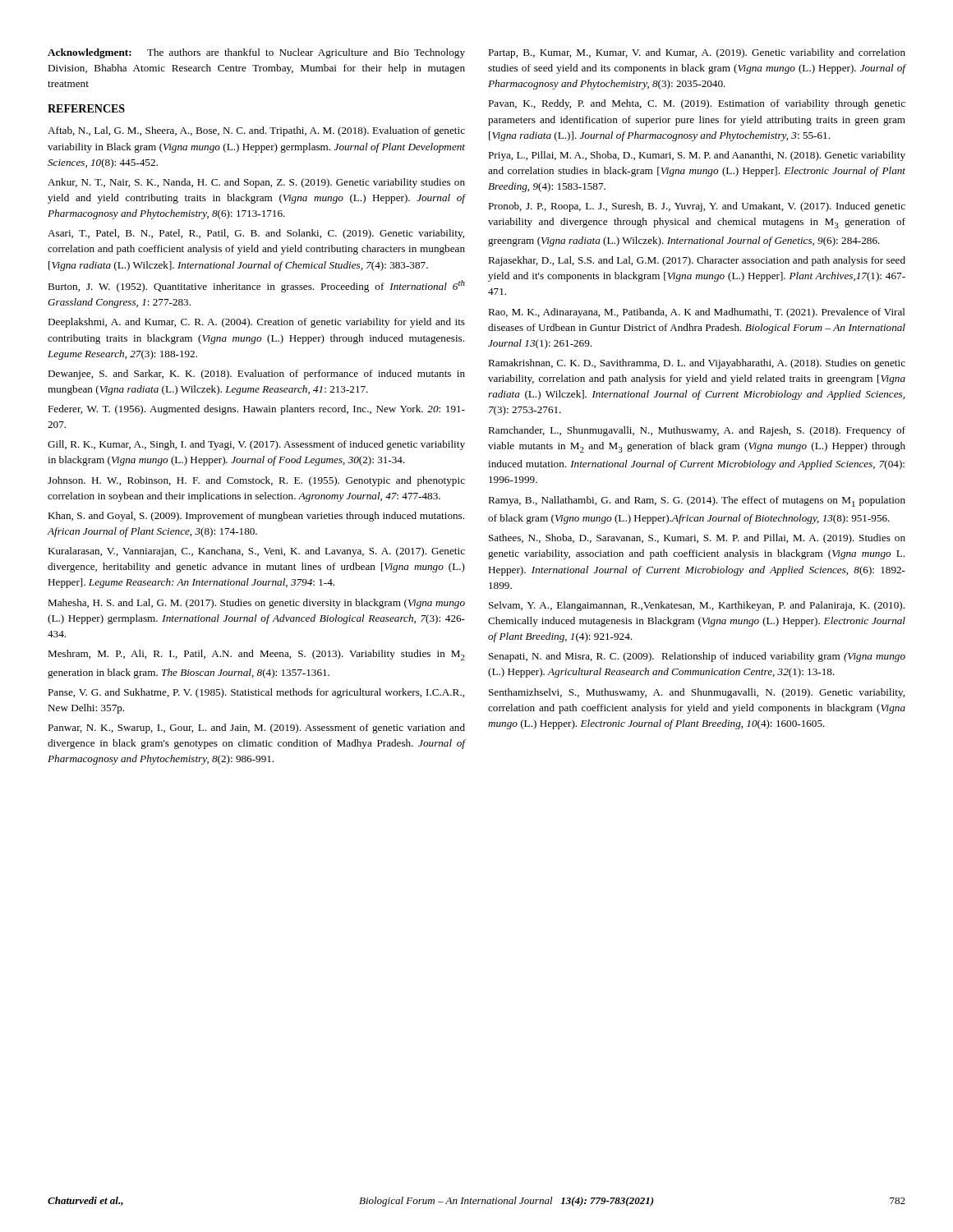
Task: Point to the block beginning "Federer, W. T."
Action: (256, 417)
